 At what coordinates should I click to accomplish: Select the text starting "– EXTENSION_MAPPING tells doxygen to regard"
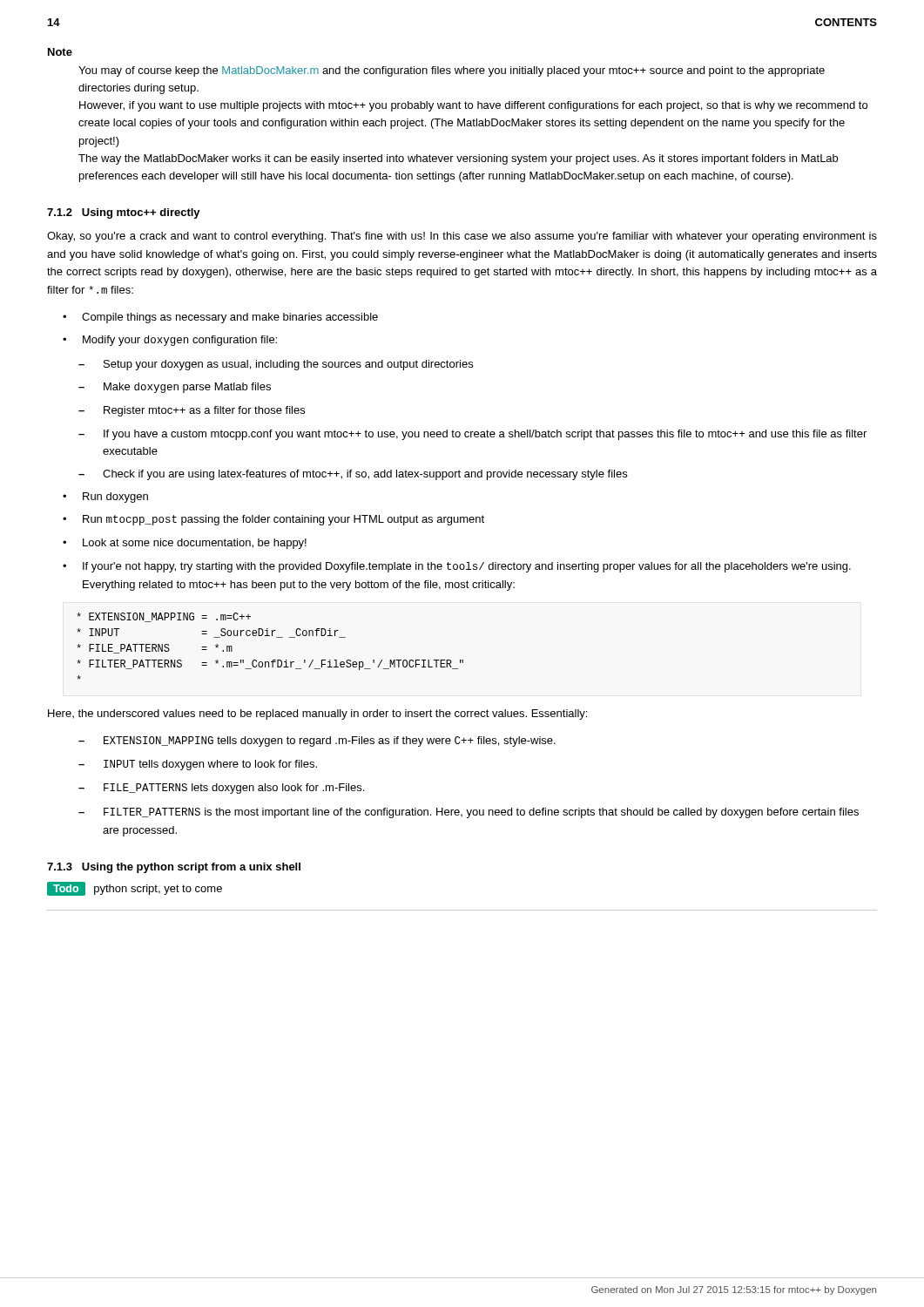[317, 741]
